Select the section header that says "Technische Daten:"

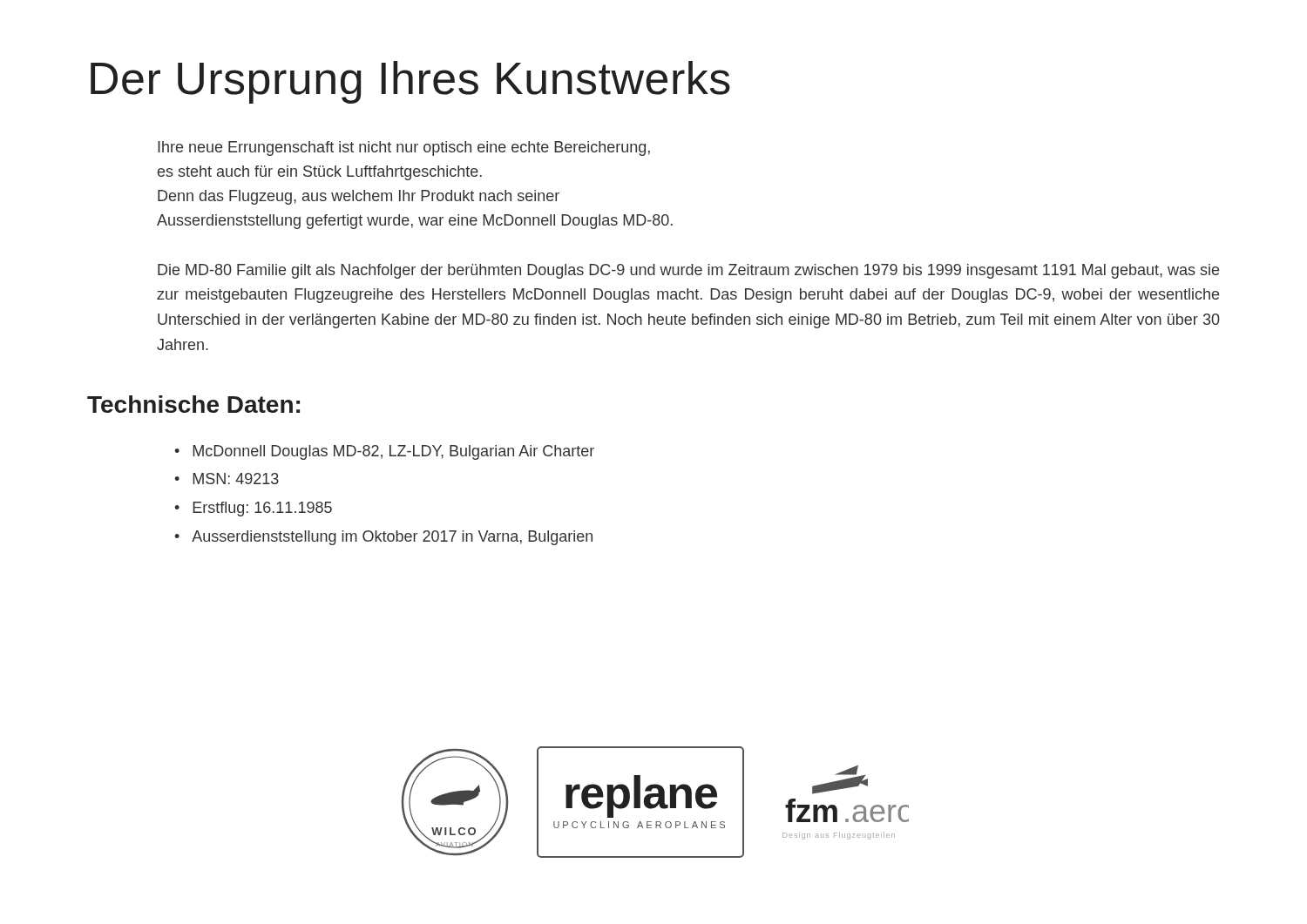[195, 404]
